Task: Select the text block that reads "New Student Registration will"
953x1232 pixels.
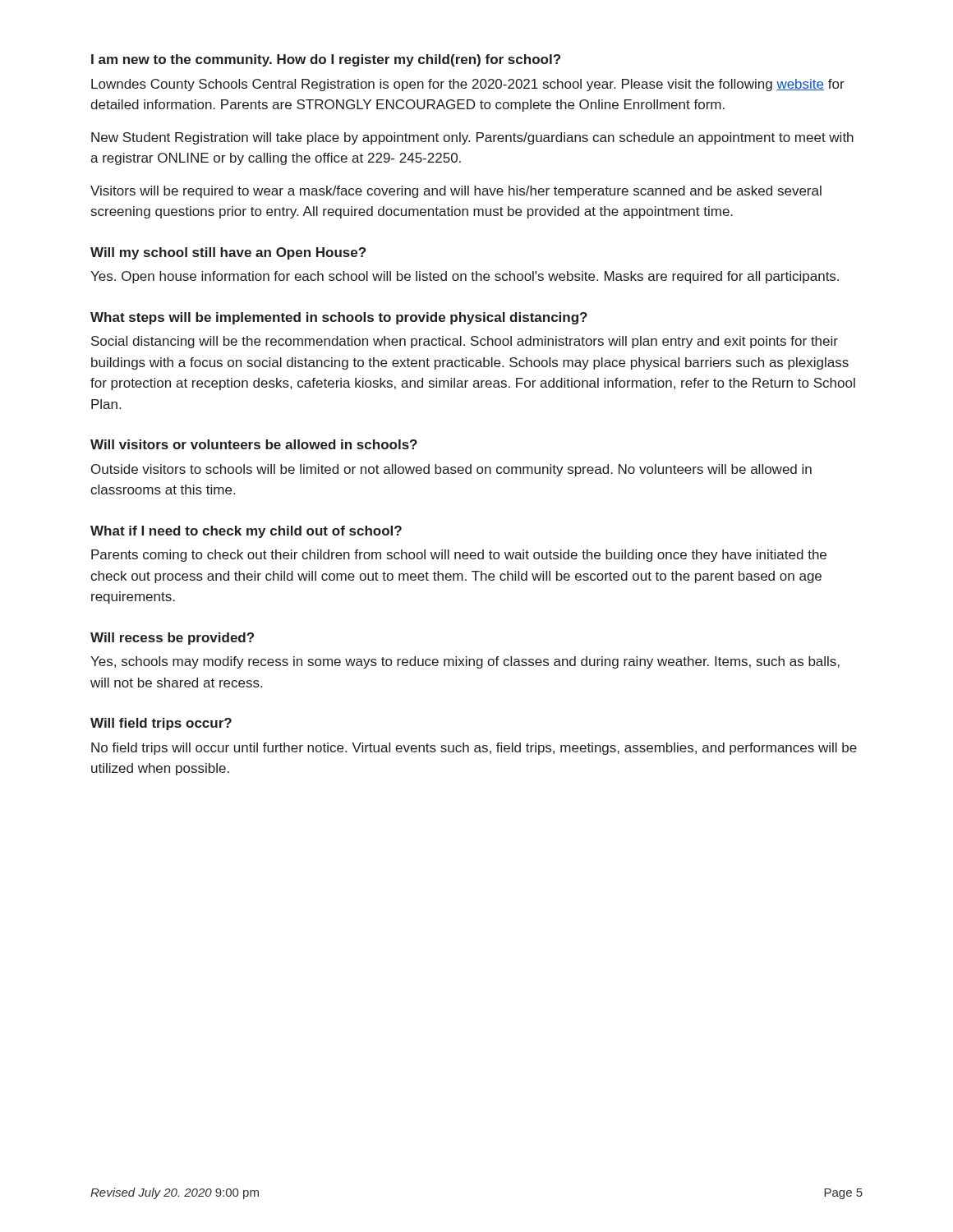Action: click(472, 148)
